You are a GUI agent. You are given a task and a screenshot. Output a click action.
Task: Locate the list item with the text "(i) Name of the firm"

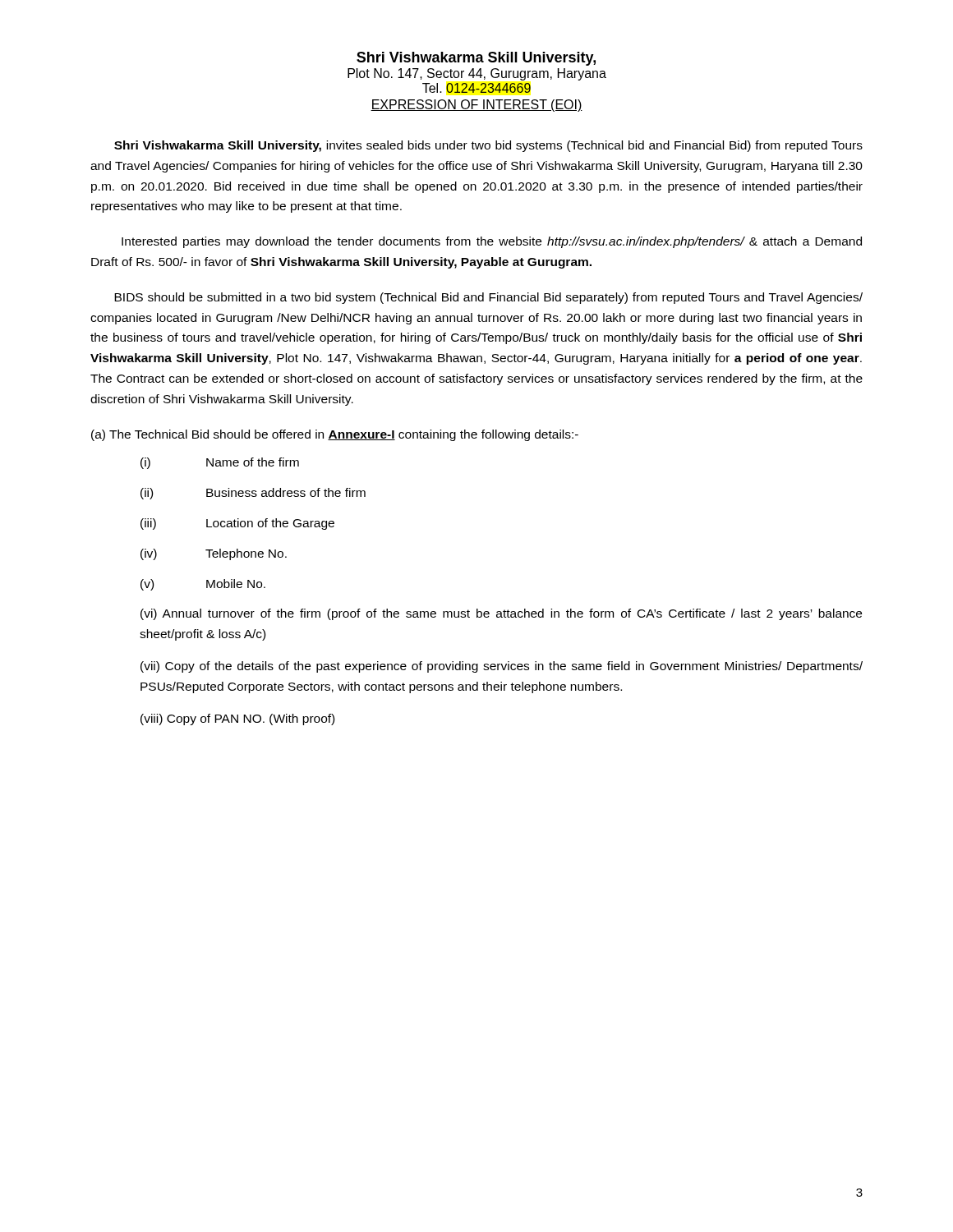coord(220,463)
